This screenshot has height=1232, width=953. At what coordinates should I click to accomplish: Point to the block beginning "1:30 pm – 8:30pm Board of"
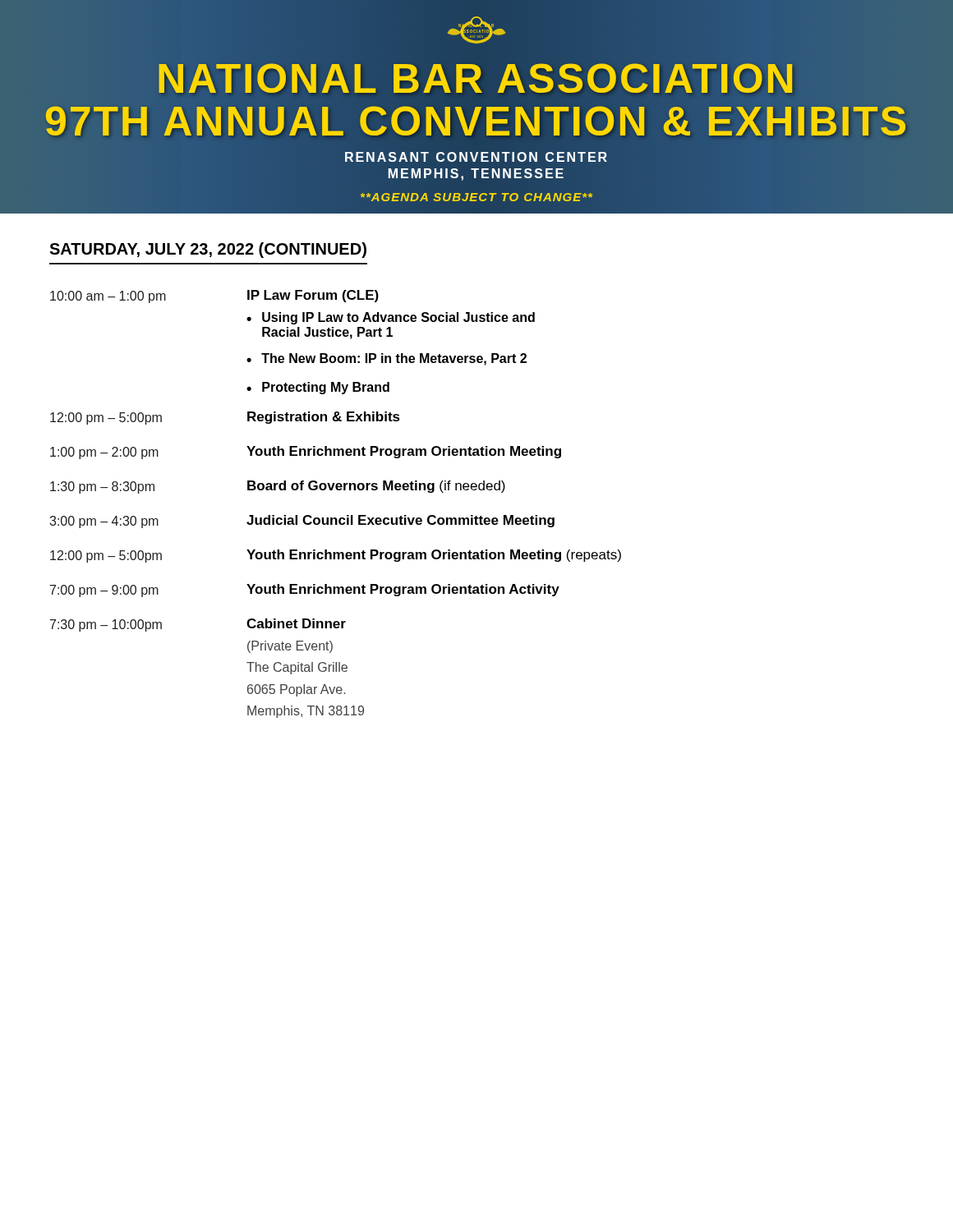pos(476,486)
